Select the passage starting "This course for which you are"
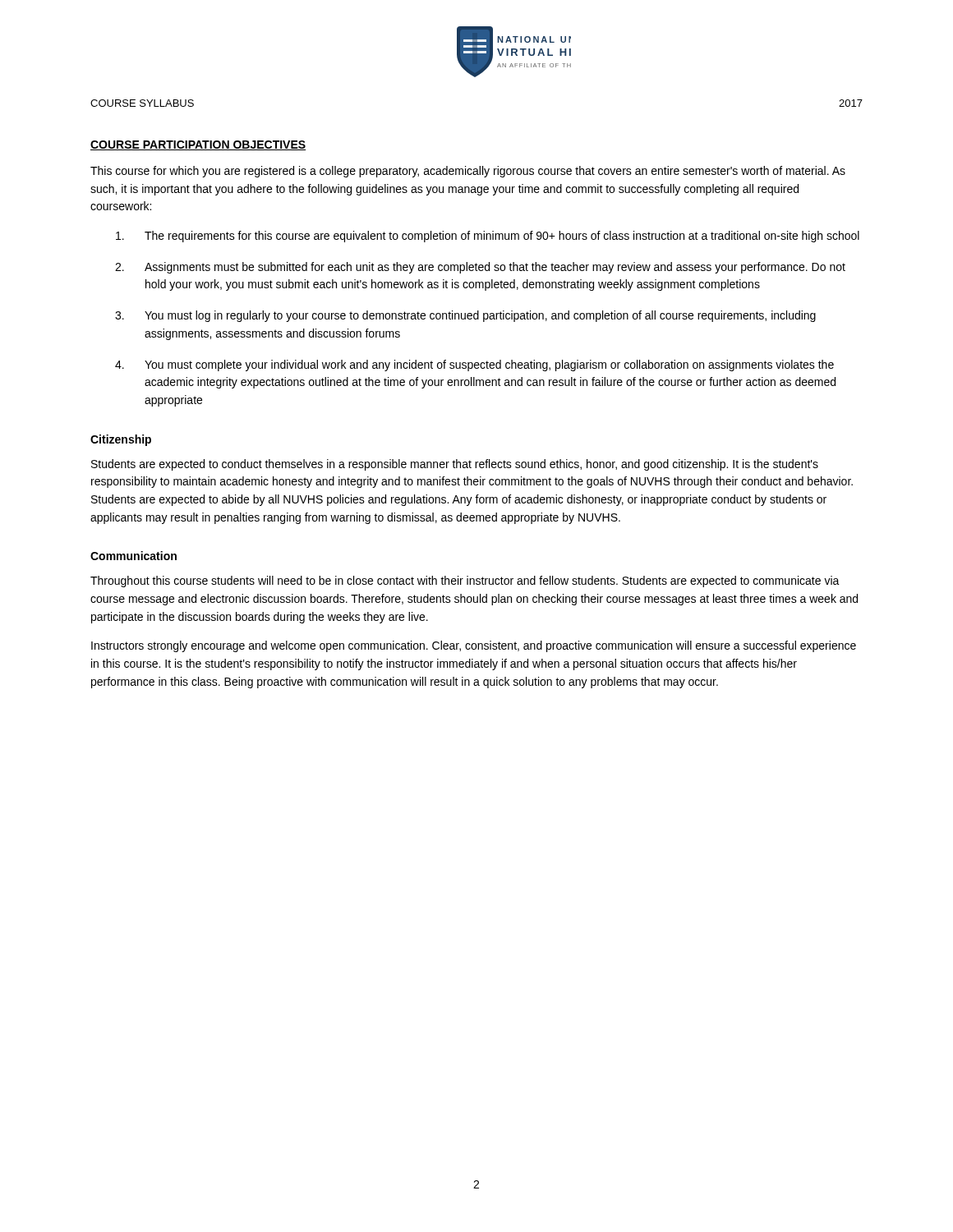 468,189
